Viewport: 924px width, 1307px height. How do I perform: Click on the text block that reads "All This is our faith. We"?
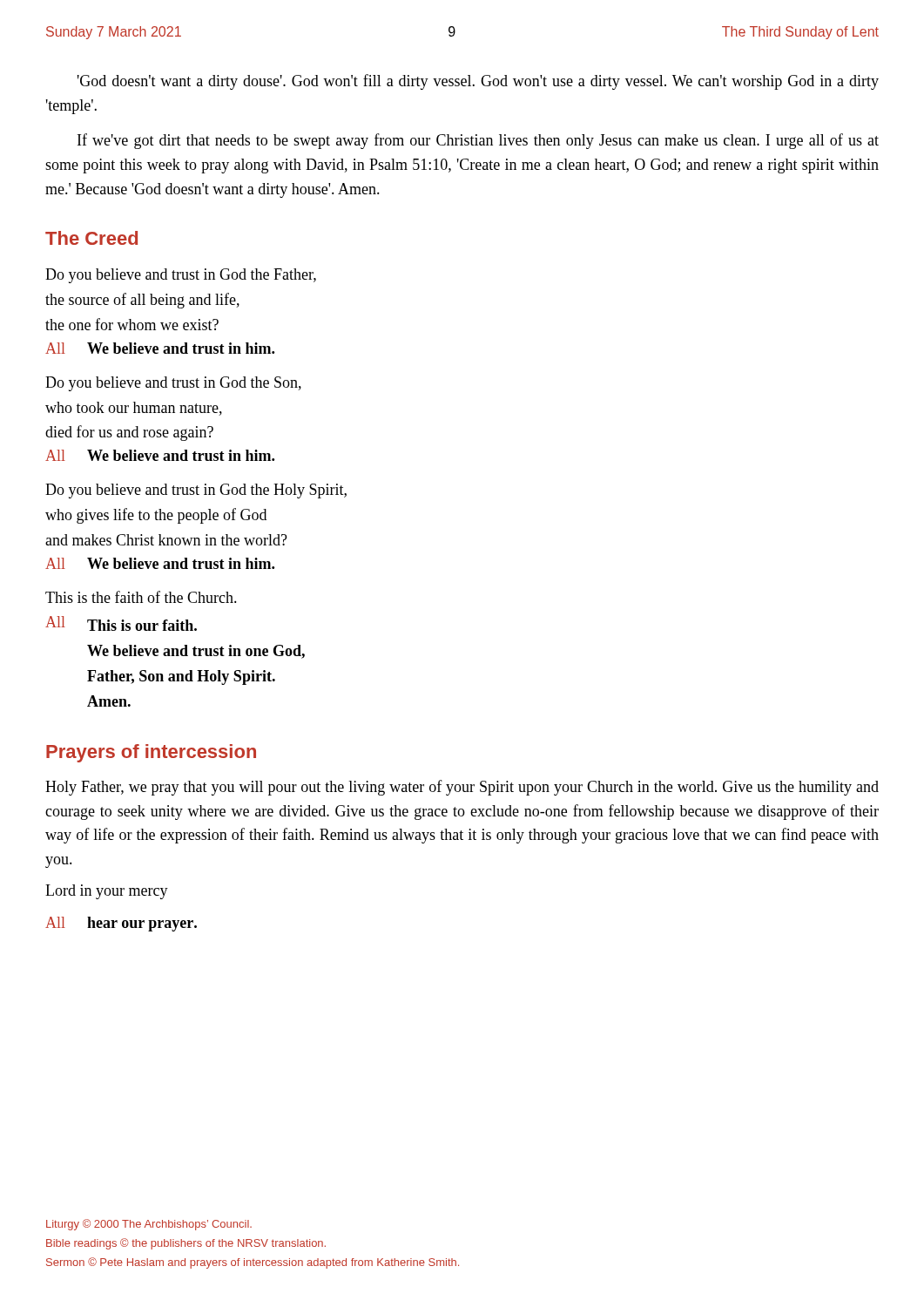pyautogui.click(x=121, y=623)
